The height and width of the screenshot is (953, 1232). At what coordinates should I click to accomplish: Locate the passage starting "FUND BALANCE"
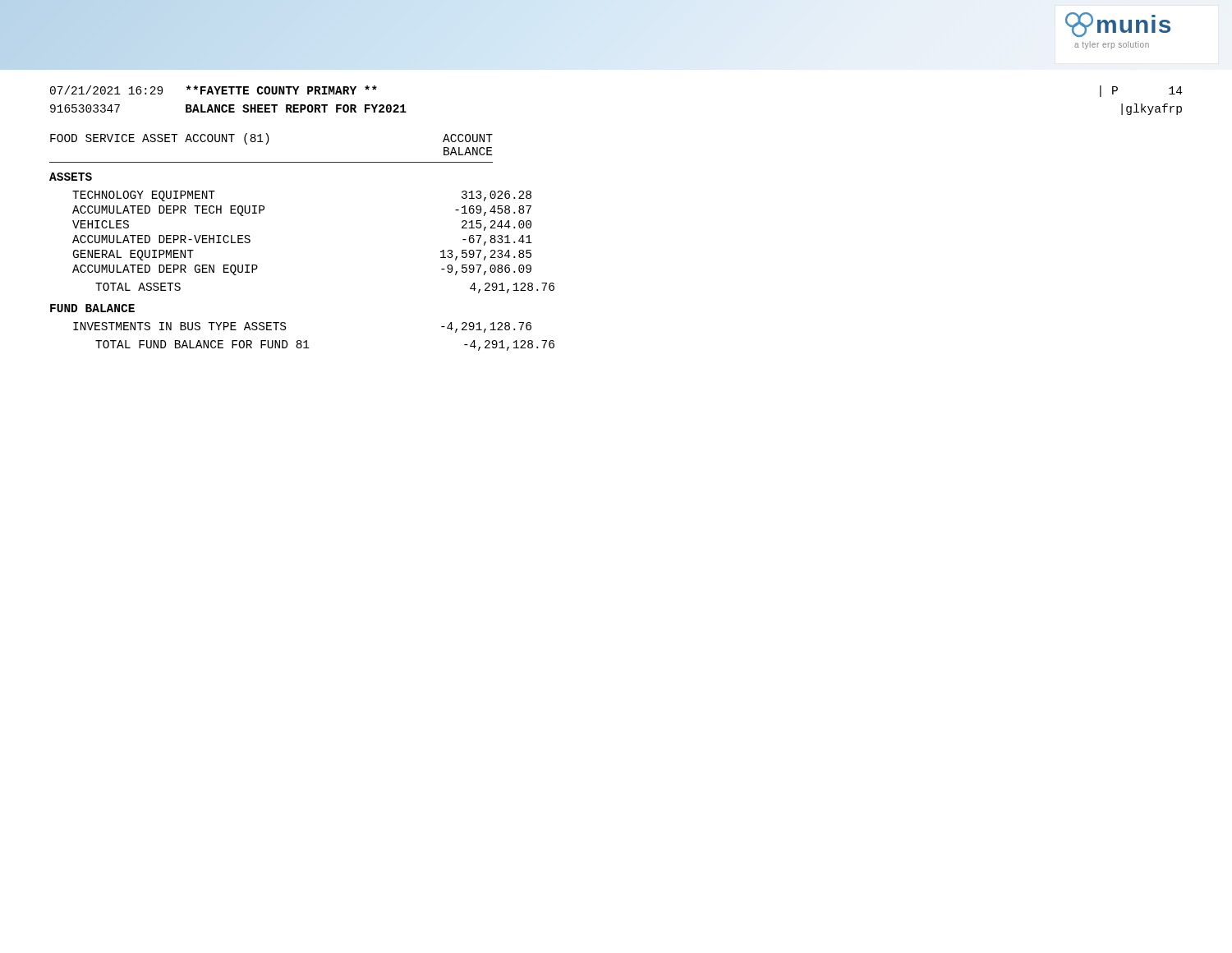[92, 309]
